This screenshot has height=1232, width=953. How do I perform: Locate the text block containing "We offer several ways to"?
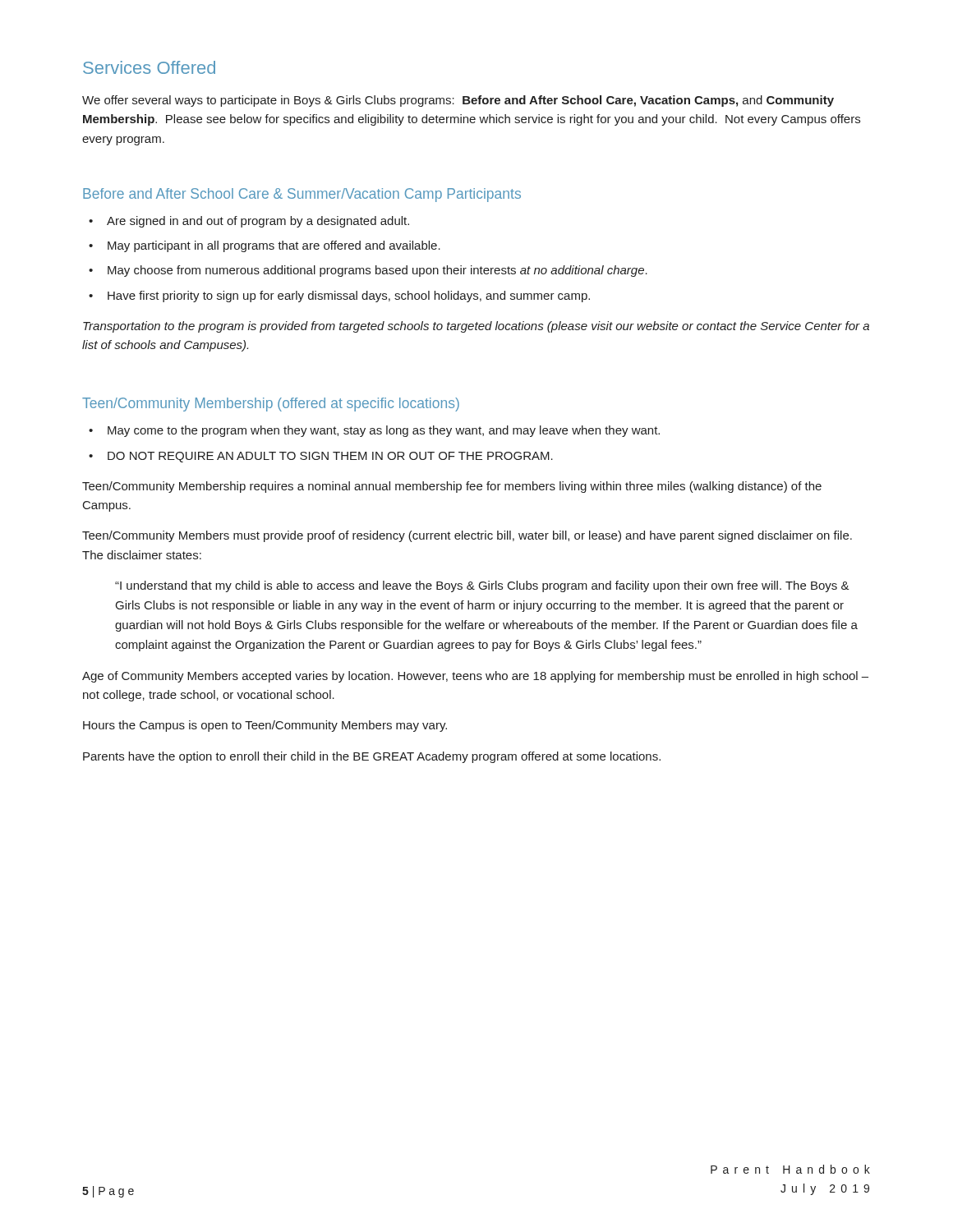pos(476,119)
